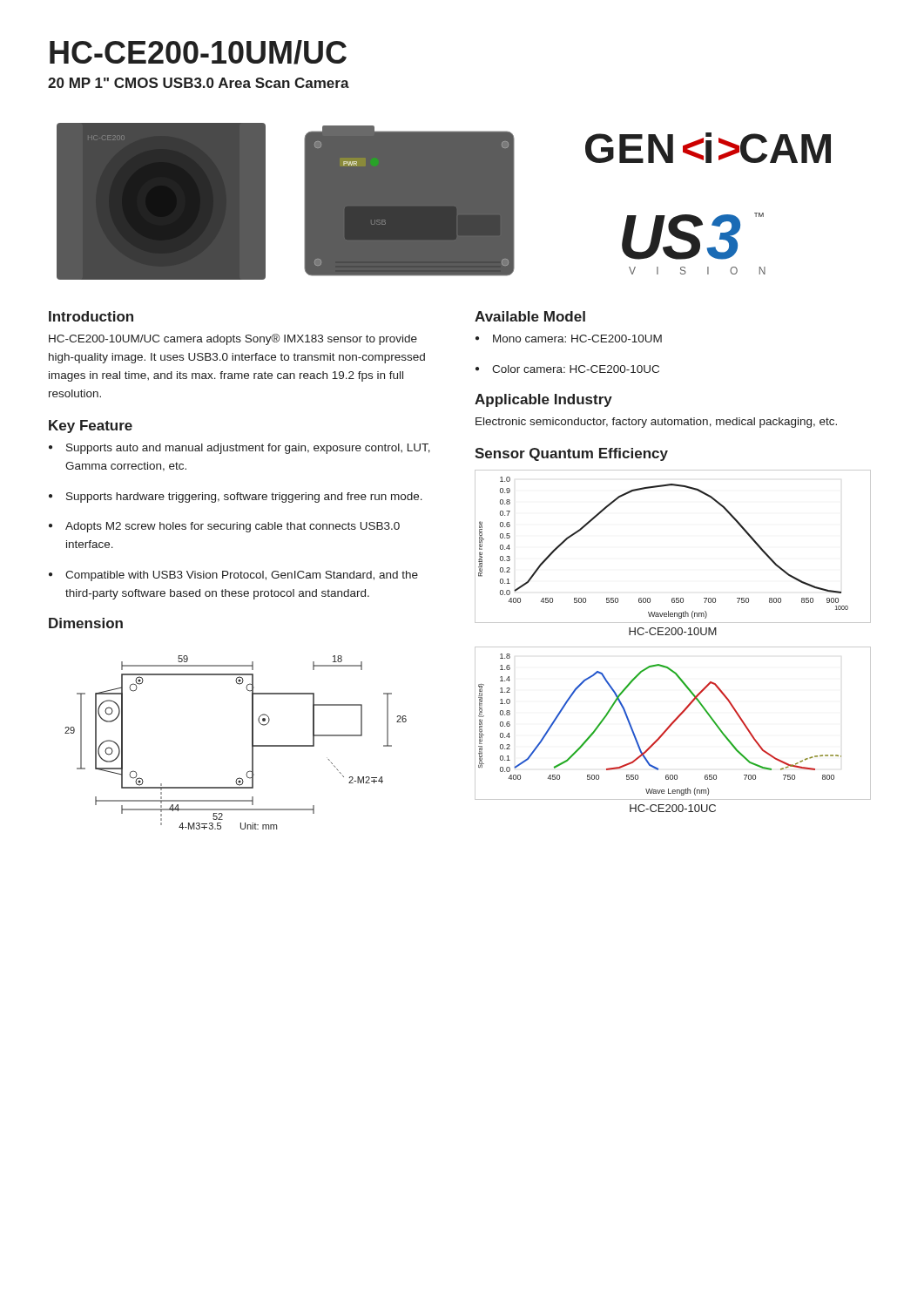Select the section header containing "Key Feature"
This screenshot has height=1307, width=924.
(x=90, y=425)
